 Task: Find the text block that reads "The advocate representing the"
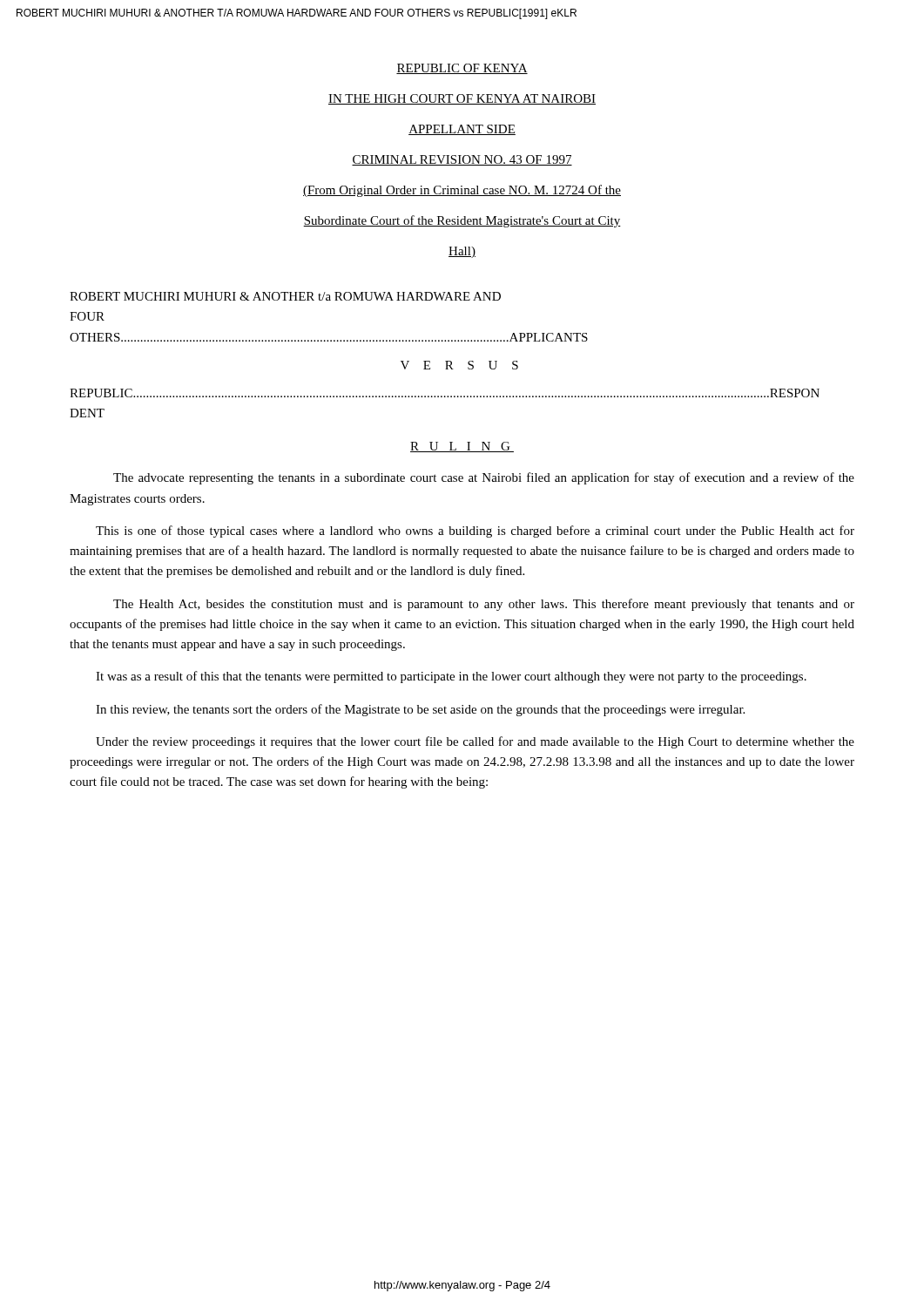462,488
